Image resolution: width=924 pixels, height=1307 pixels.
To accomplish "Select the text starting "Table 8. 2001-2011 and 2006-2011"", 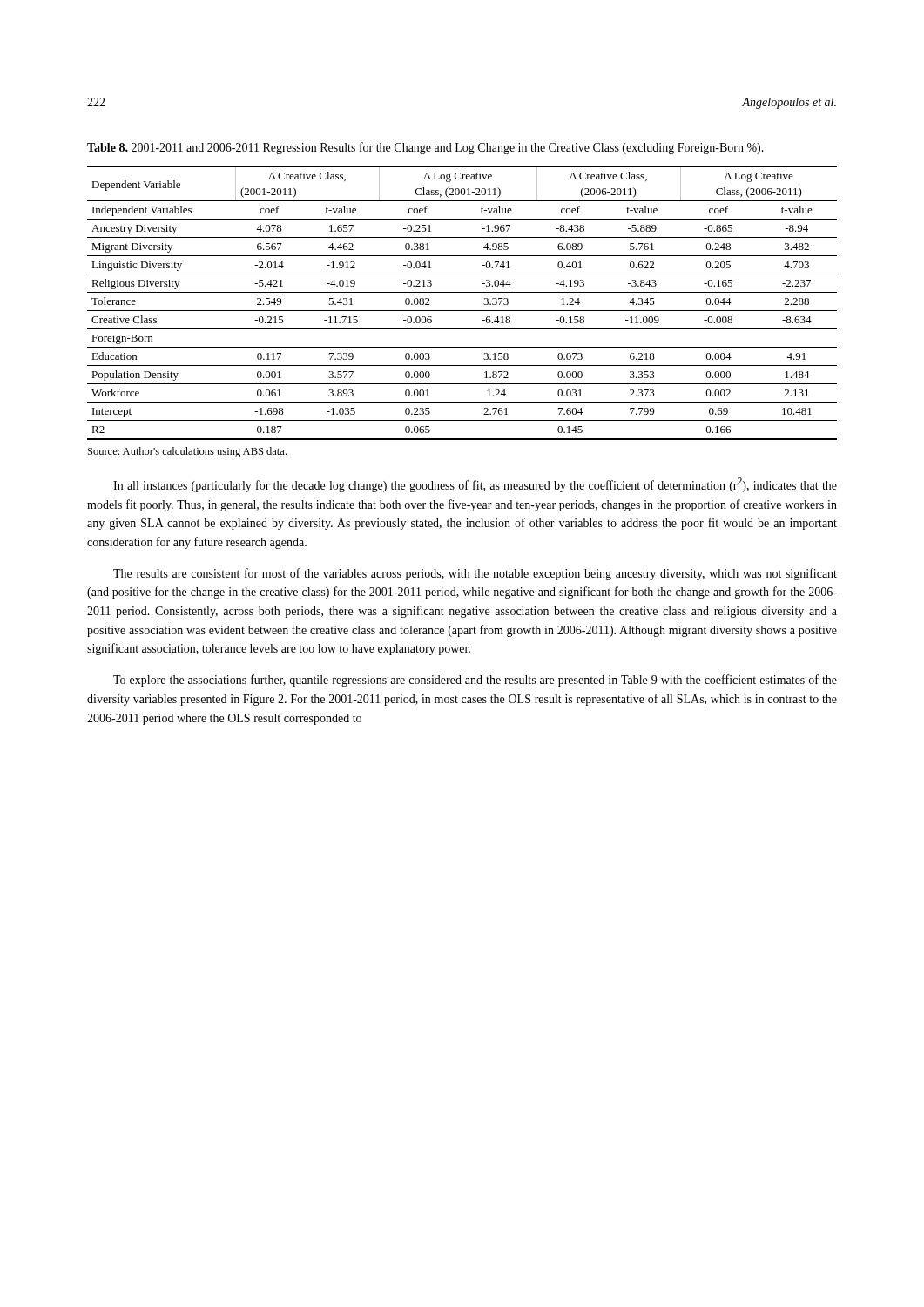I will tap(426, 148).
